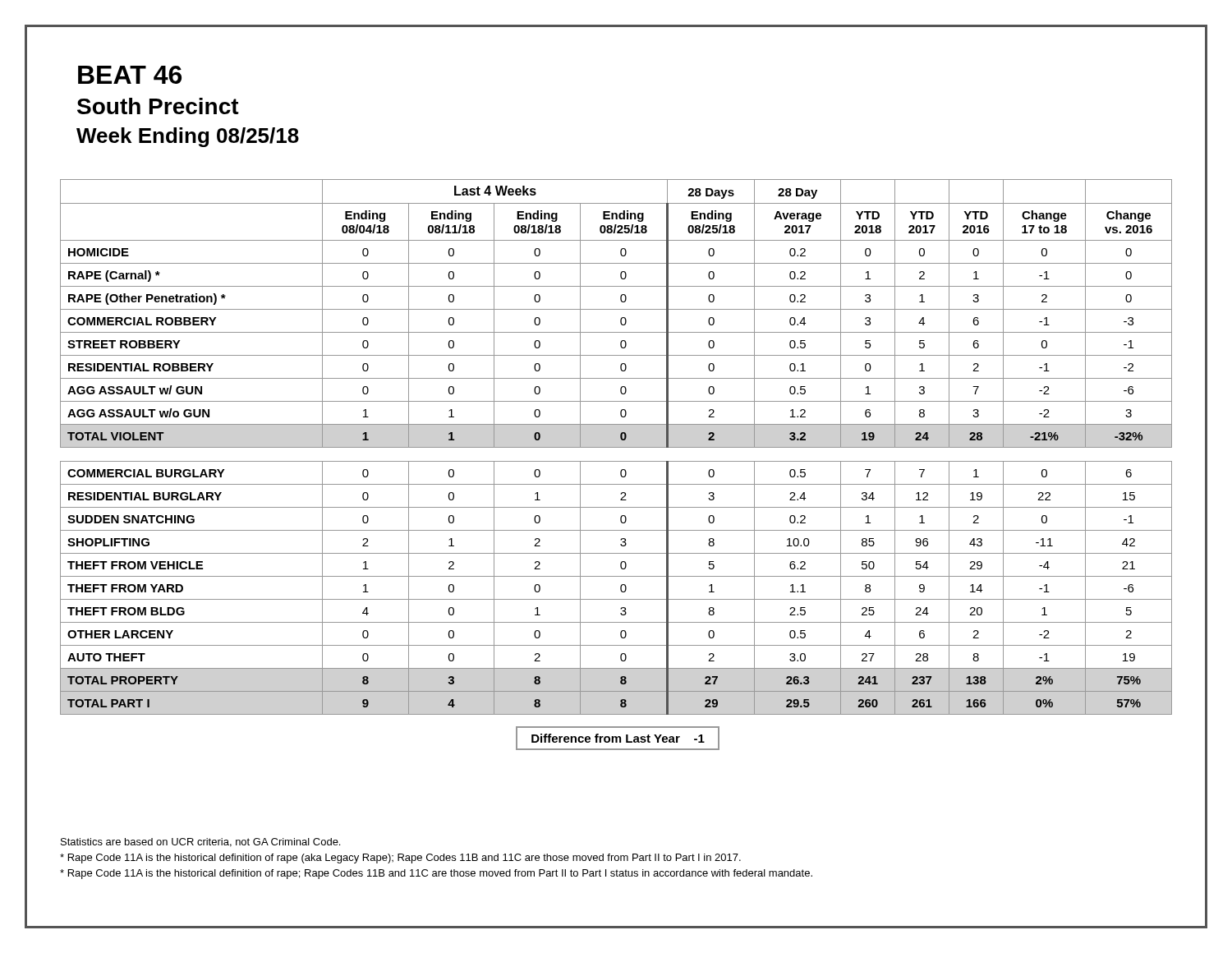The image size is (1232, 953).
Task: Select the region starting "BEAT 46 South Precinct Week Ending"
Action: [x=188, y=104]
